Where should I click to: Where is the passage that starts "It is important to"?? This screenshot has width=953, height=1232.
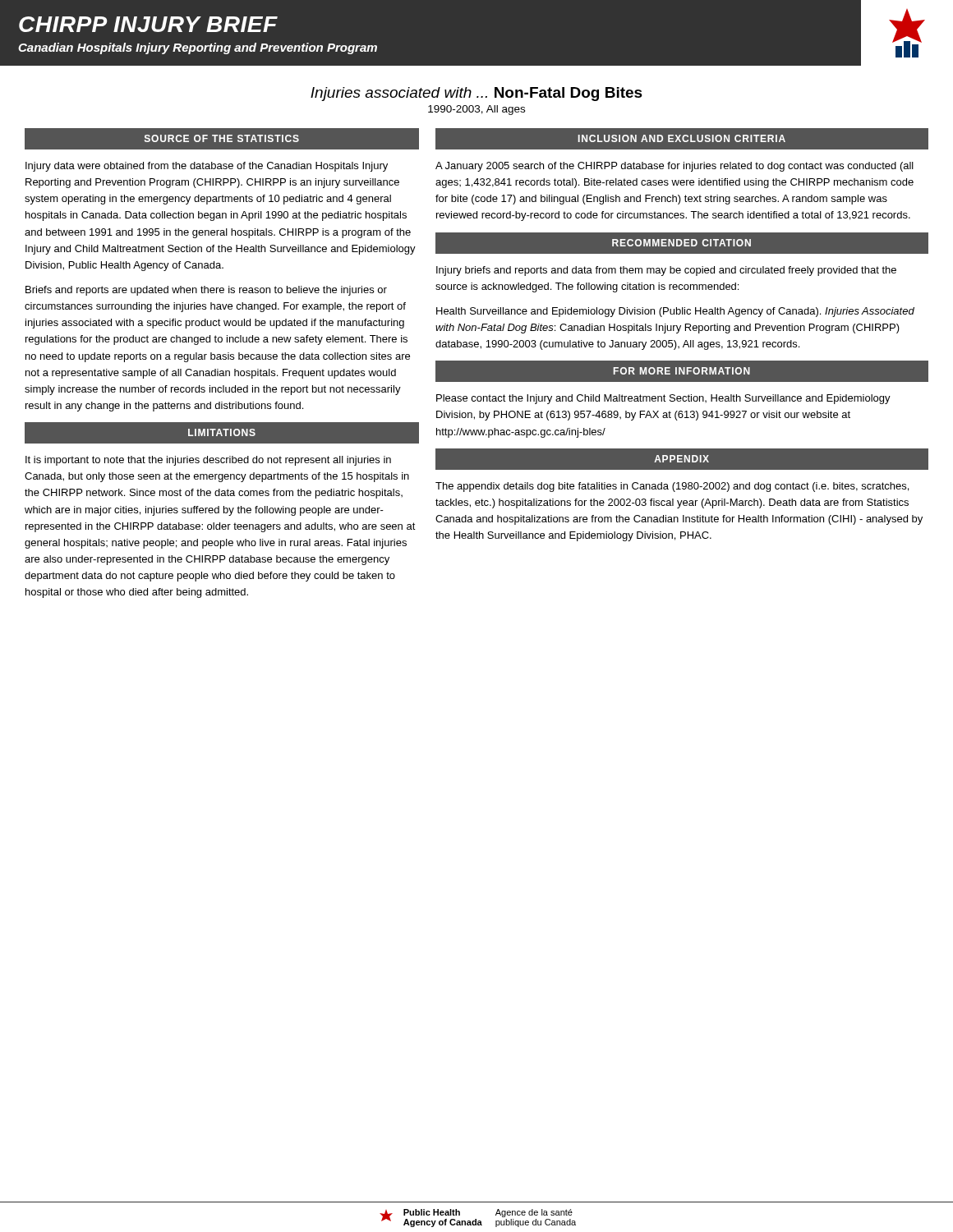click(222, 526)
